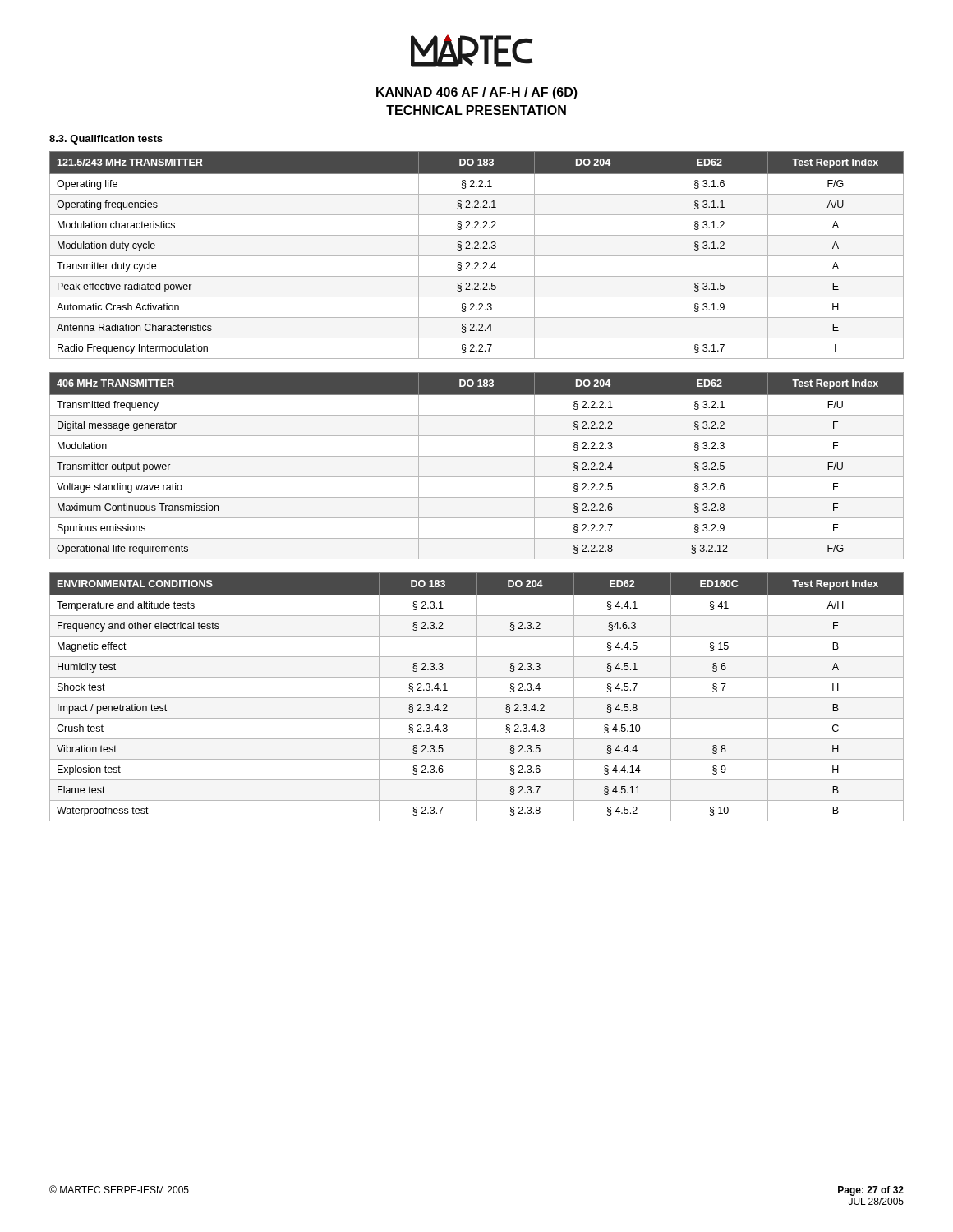Locate the table with the text "§ 2.3.5"
Viewport: 953px width, 1232px height.
(x=476, y=697)
